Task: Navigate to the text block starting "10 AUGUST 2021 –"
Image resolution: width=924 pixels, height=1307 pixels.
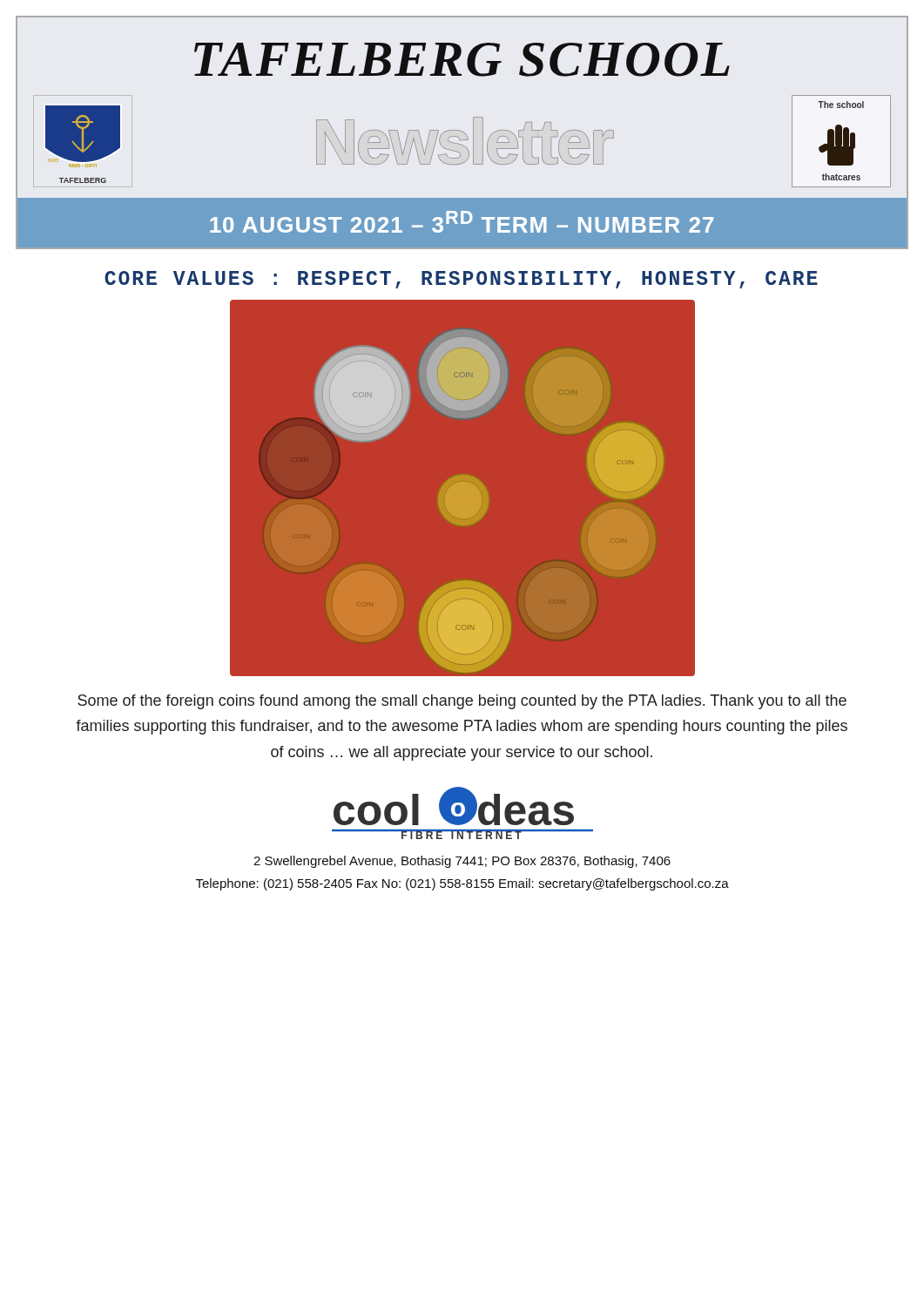Action: [x=462, y=222]
